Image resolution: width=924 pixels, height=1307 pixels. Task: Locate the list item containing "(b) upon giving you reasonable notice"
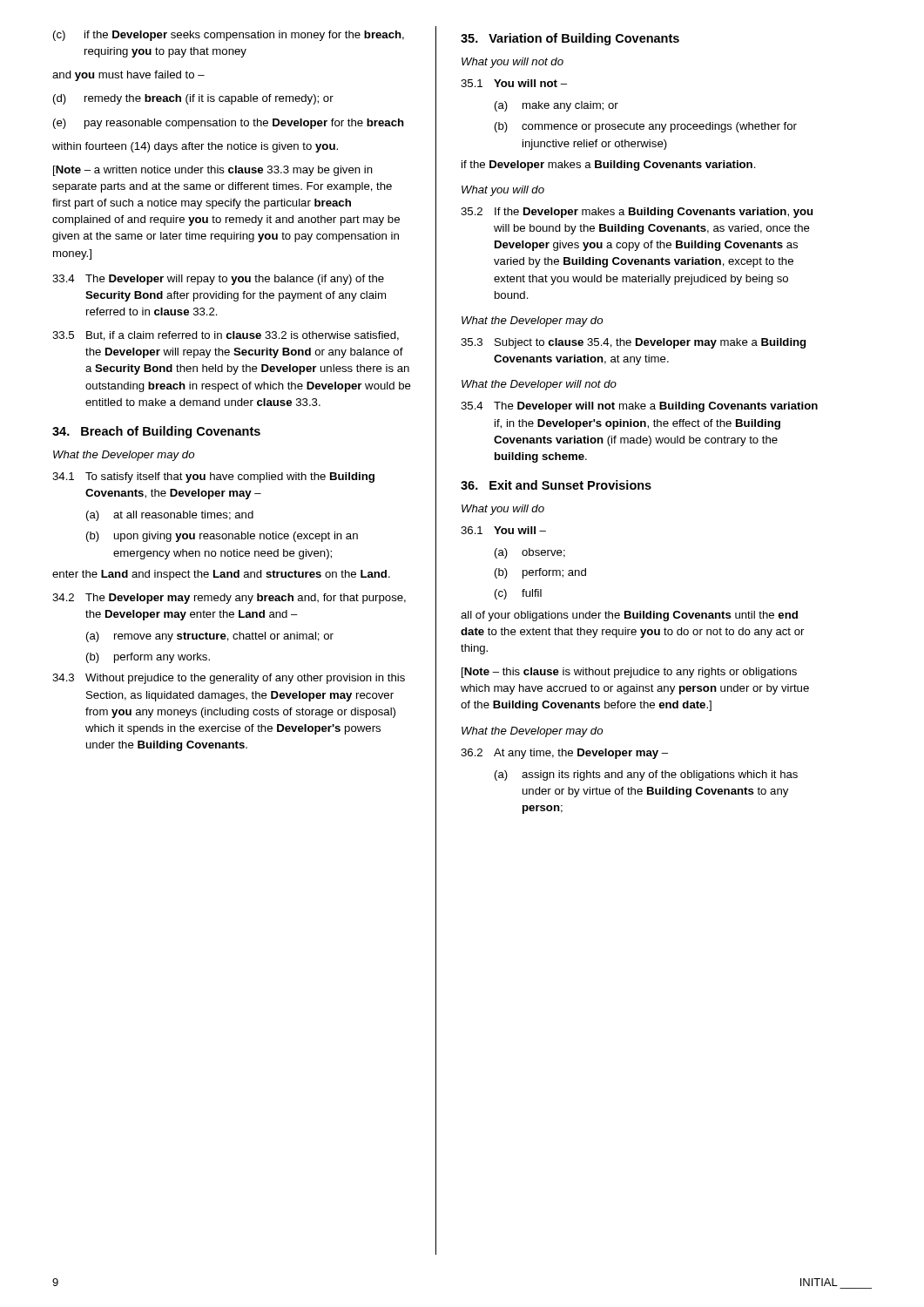pos(248,544)
